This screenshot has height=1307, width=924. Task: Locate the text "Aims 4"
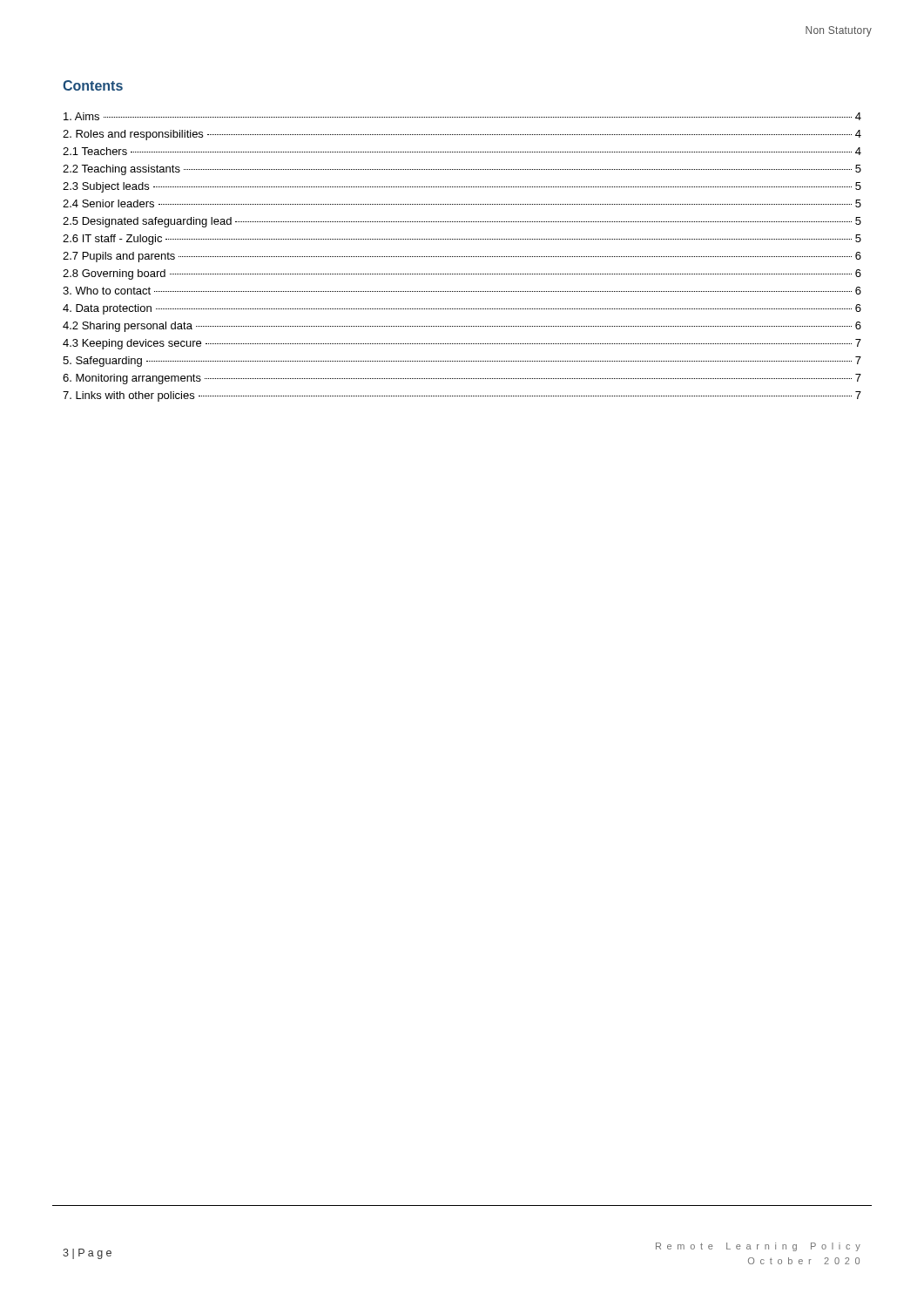462,116
